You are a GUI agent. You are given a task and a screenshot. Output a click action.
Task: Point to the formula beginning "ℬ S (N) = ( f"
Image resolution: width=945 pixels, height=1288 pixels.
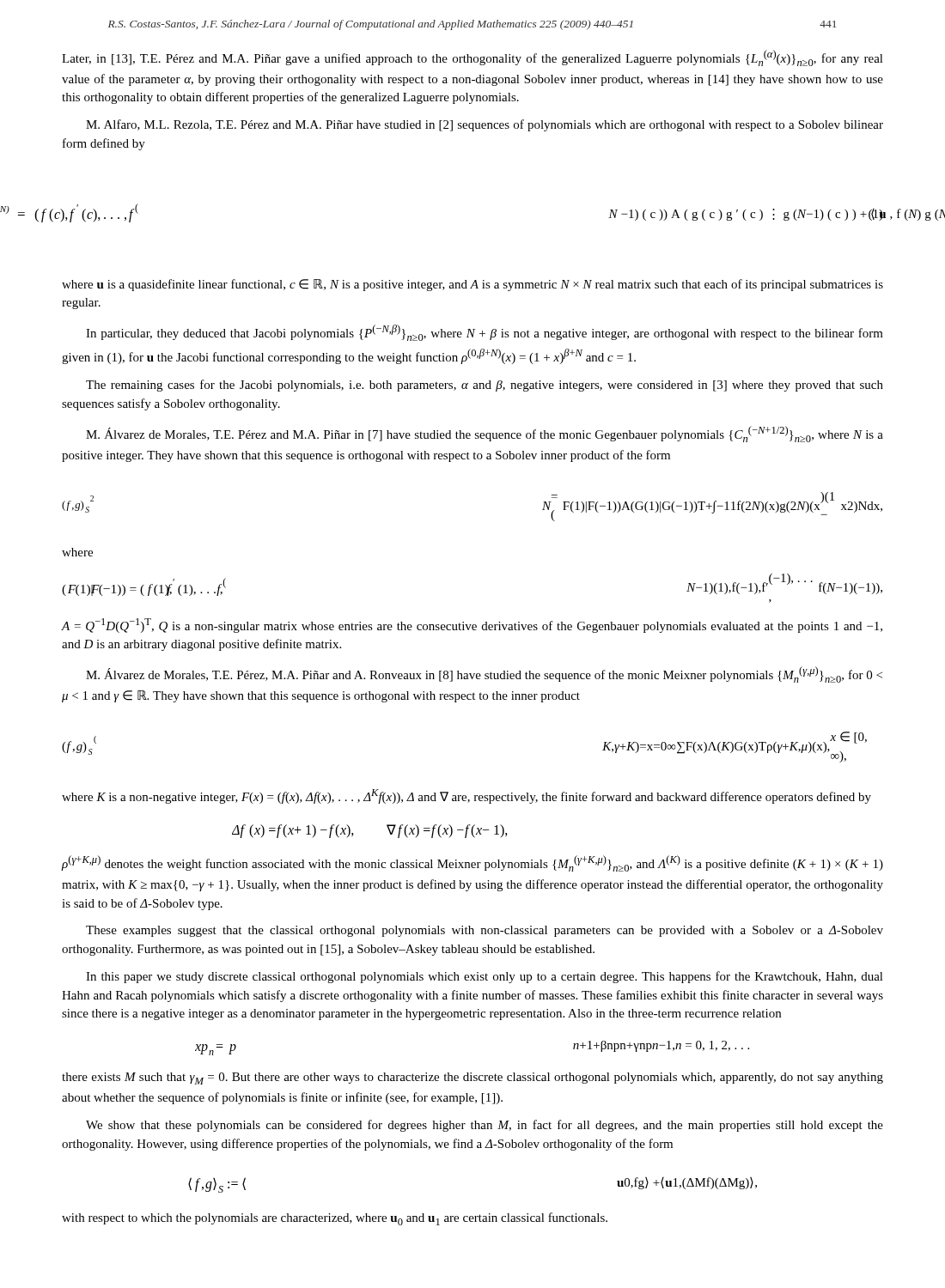(x=84, y=213)
